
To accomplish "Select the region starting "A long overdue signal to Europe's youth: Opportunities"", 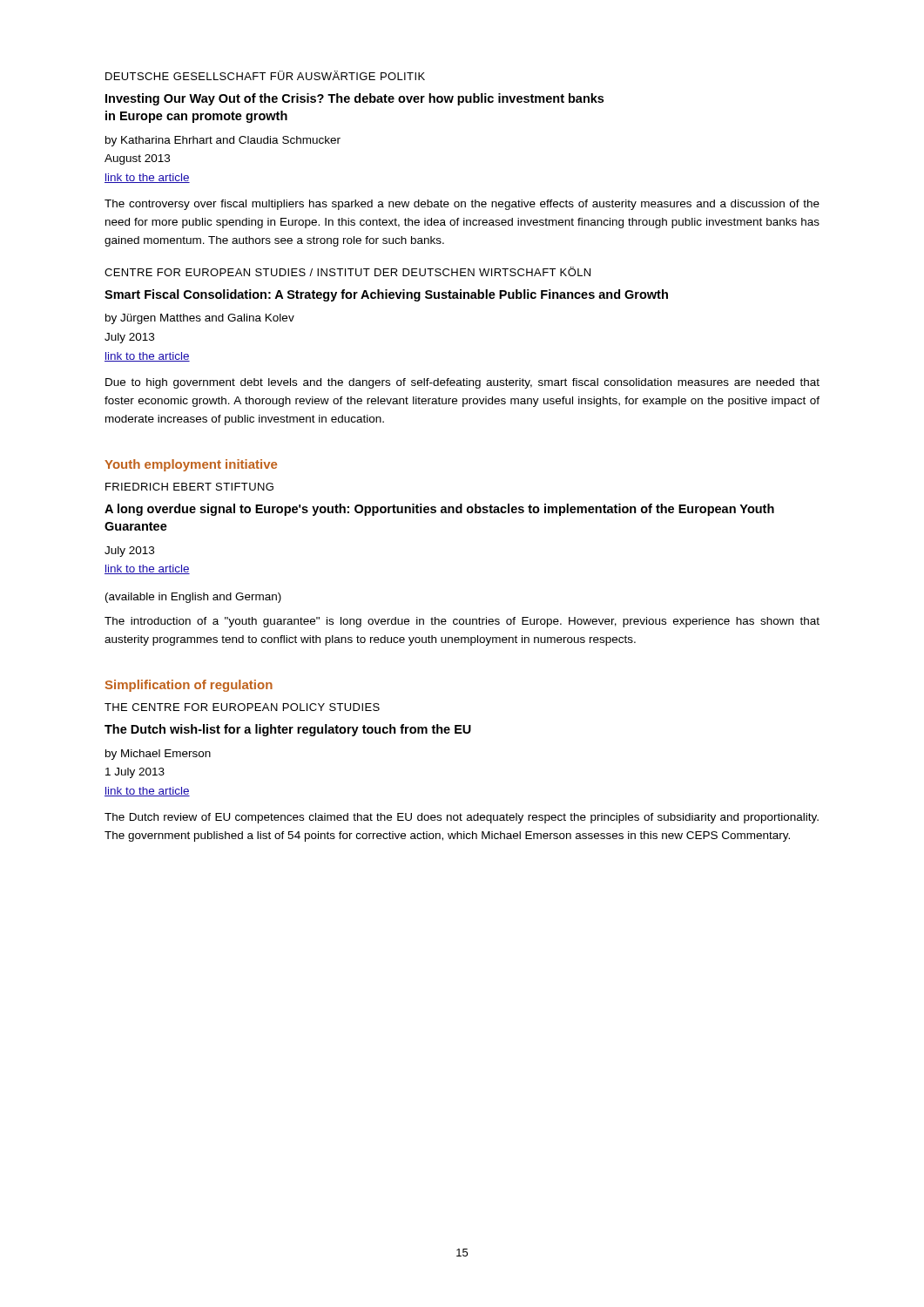I will pos(440,518).
